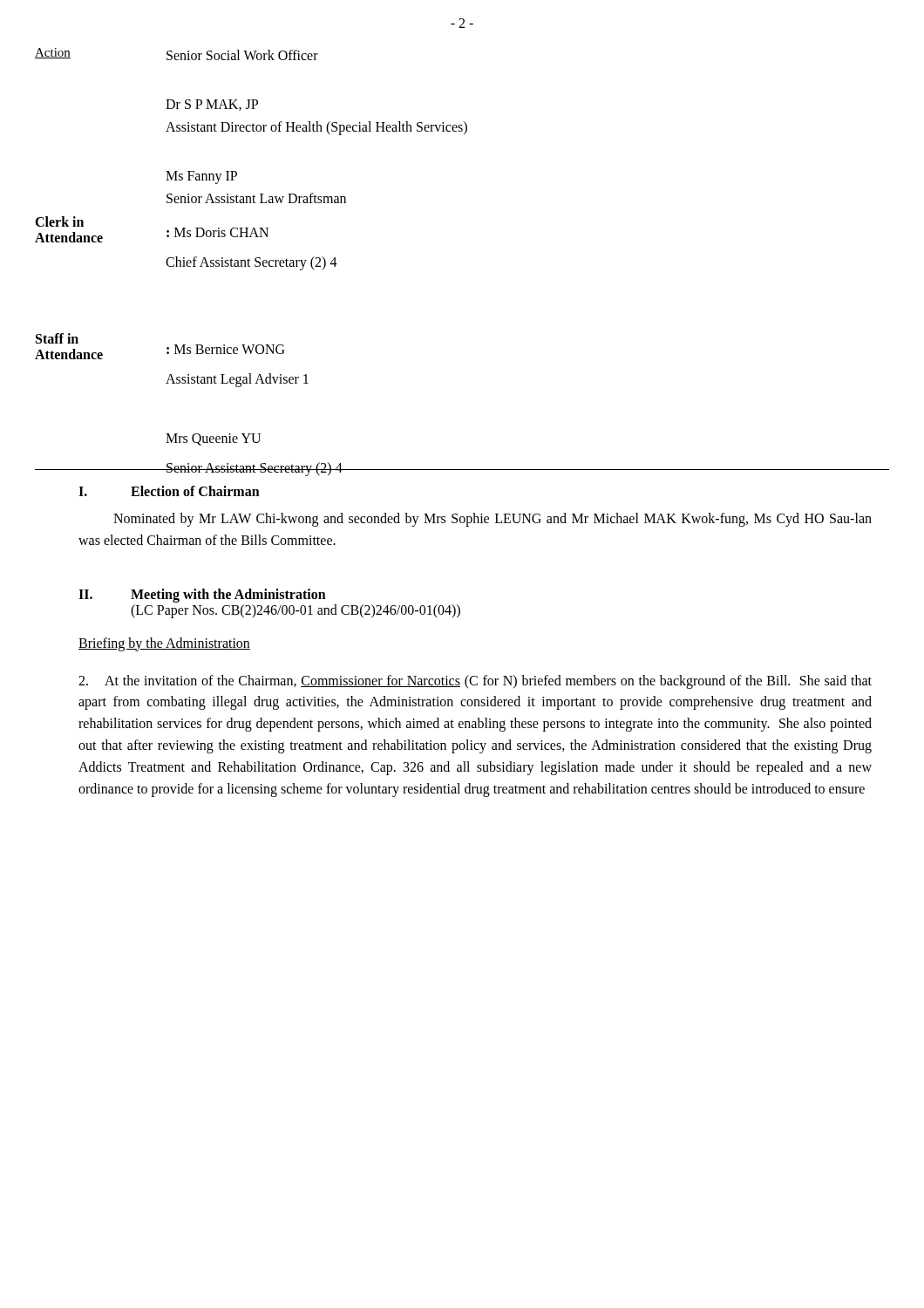Click on the passage starting ": Ms Bernice WONG Assistant"
This screenshot has width=924, height=1308.
click(225, 349)
